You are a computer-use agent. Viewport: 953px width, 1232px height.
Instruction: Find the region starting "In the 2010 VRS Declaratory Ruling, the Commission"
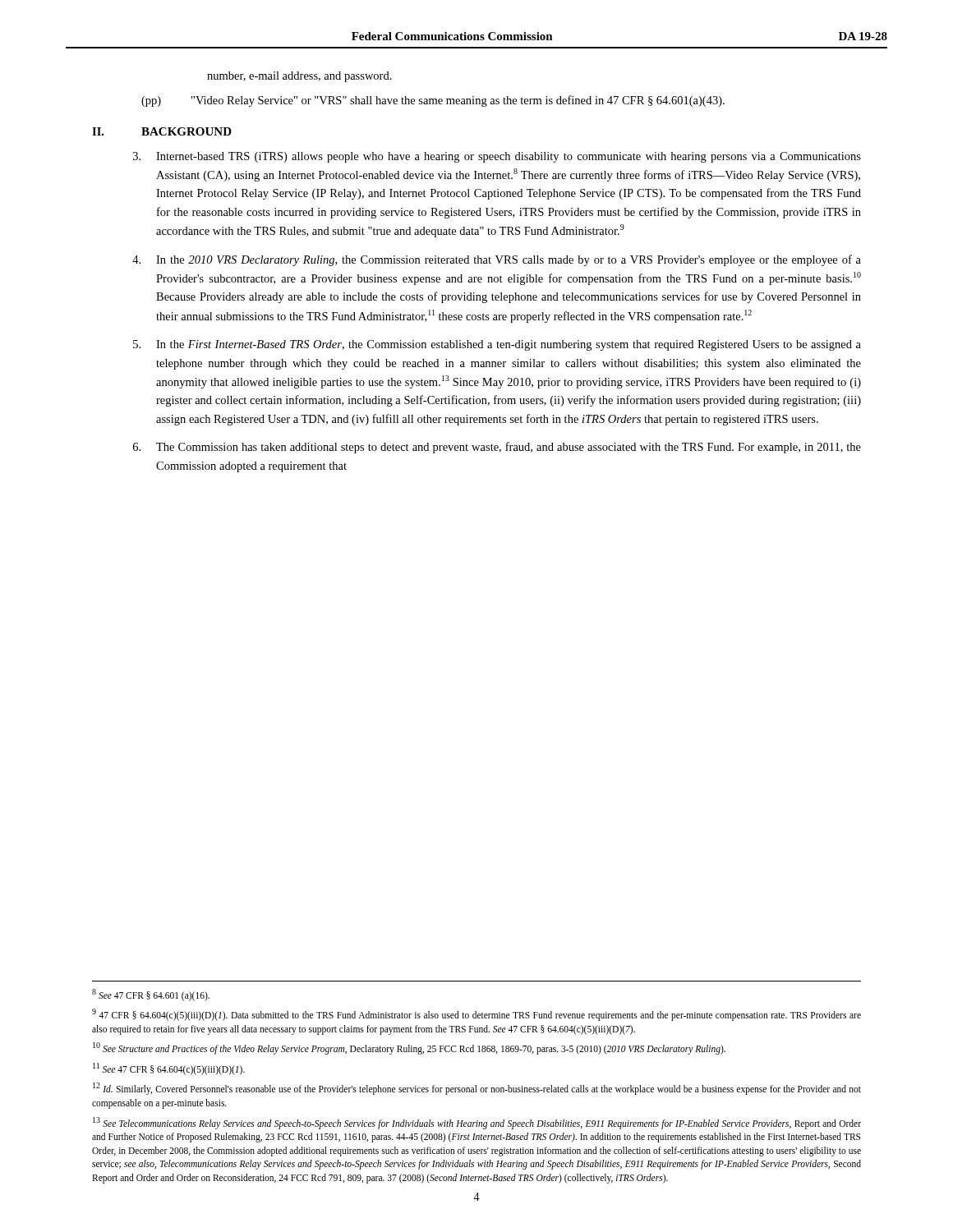click(476, 288)
